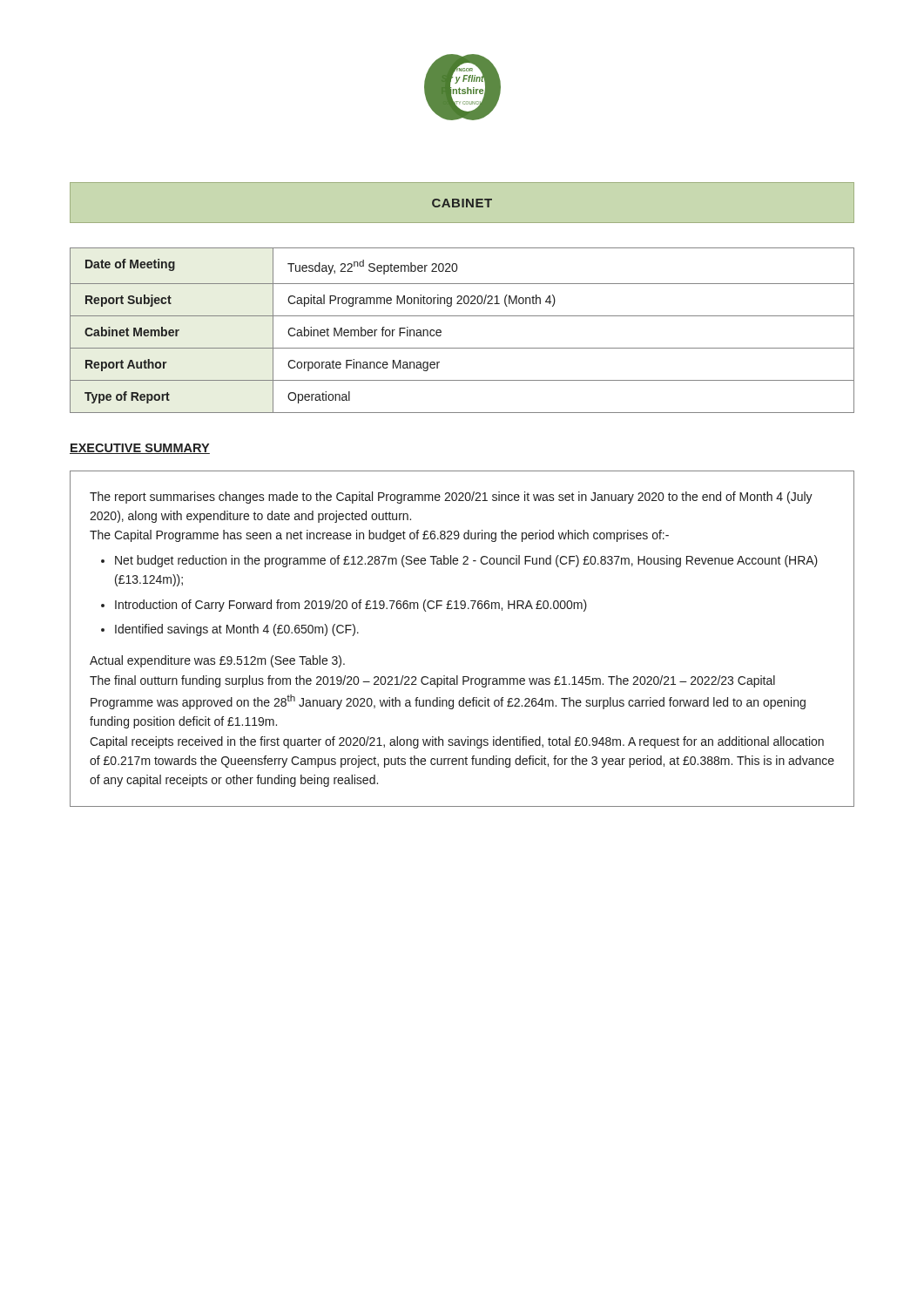The height and width of the screenshot is (1307, 924).
Task: Point to the text block starting "The final outturn funding surplus"
Action: click(x=462, y=701)
